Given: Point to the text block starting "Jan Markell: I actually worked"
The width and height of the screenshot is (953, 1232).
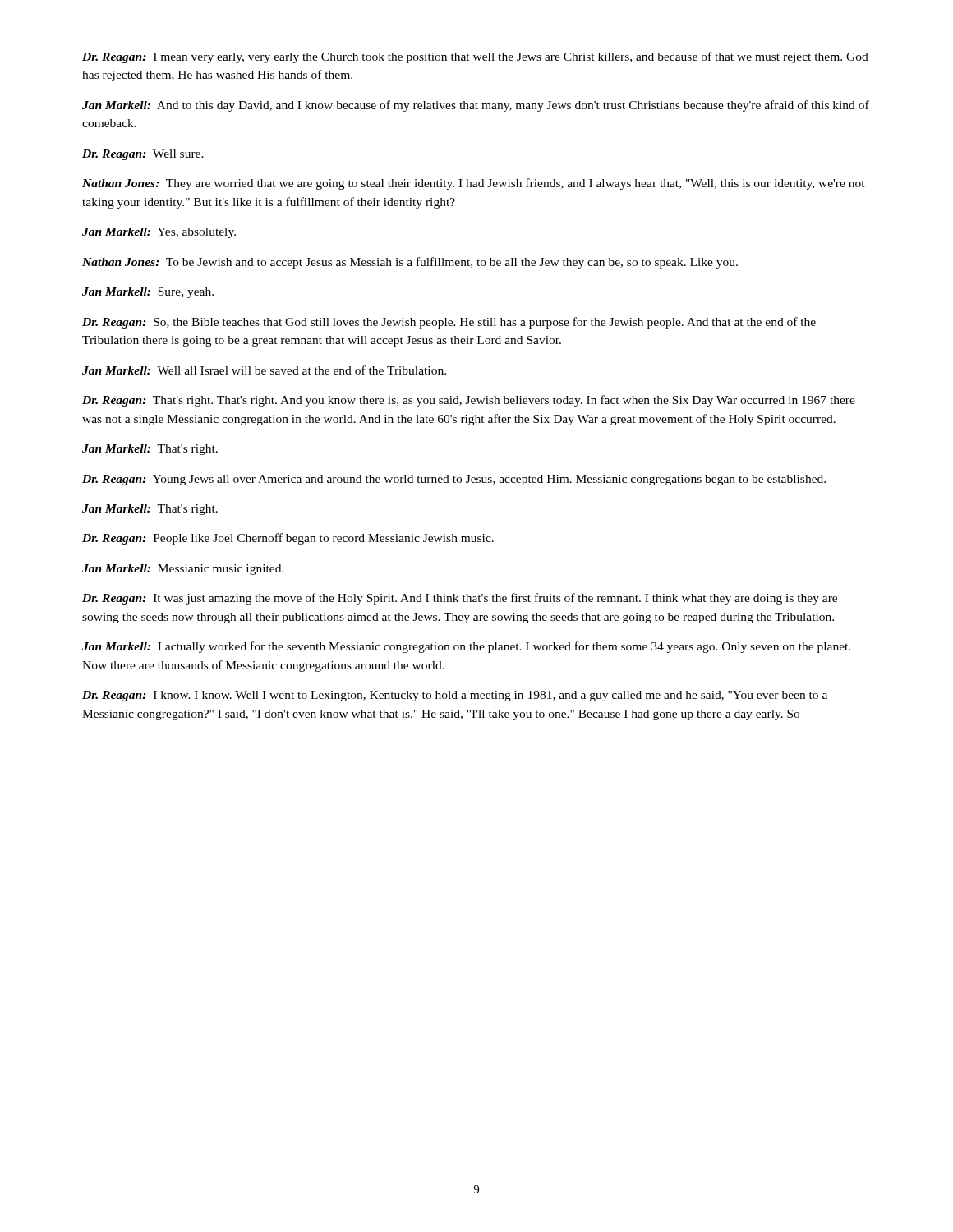Looking at the screenshot, I should [x=467, y=655].
